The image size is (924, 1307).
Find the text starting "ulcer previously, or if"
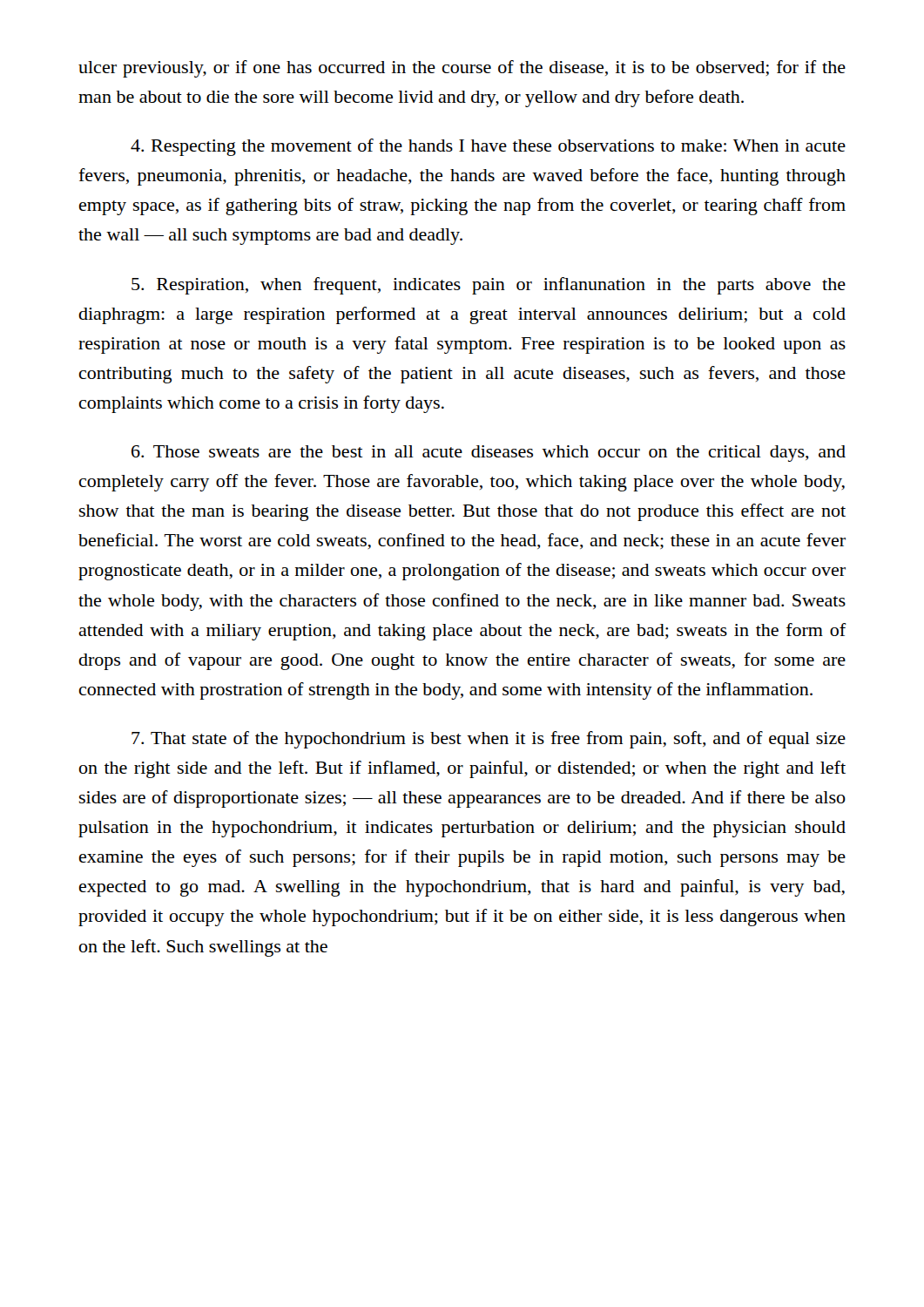pyautogui.click(x=462, y=82)
